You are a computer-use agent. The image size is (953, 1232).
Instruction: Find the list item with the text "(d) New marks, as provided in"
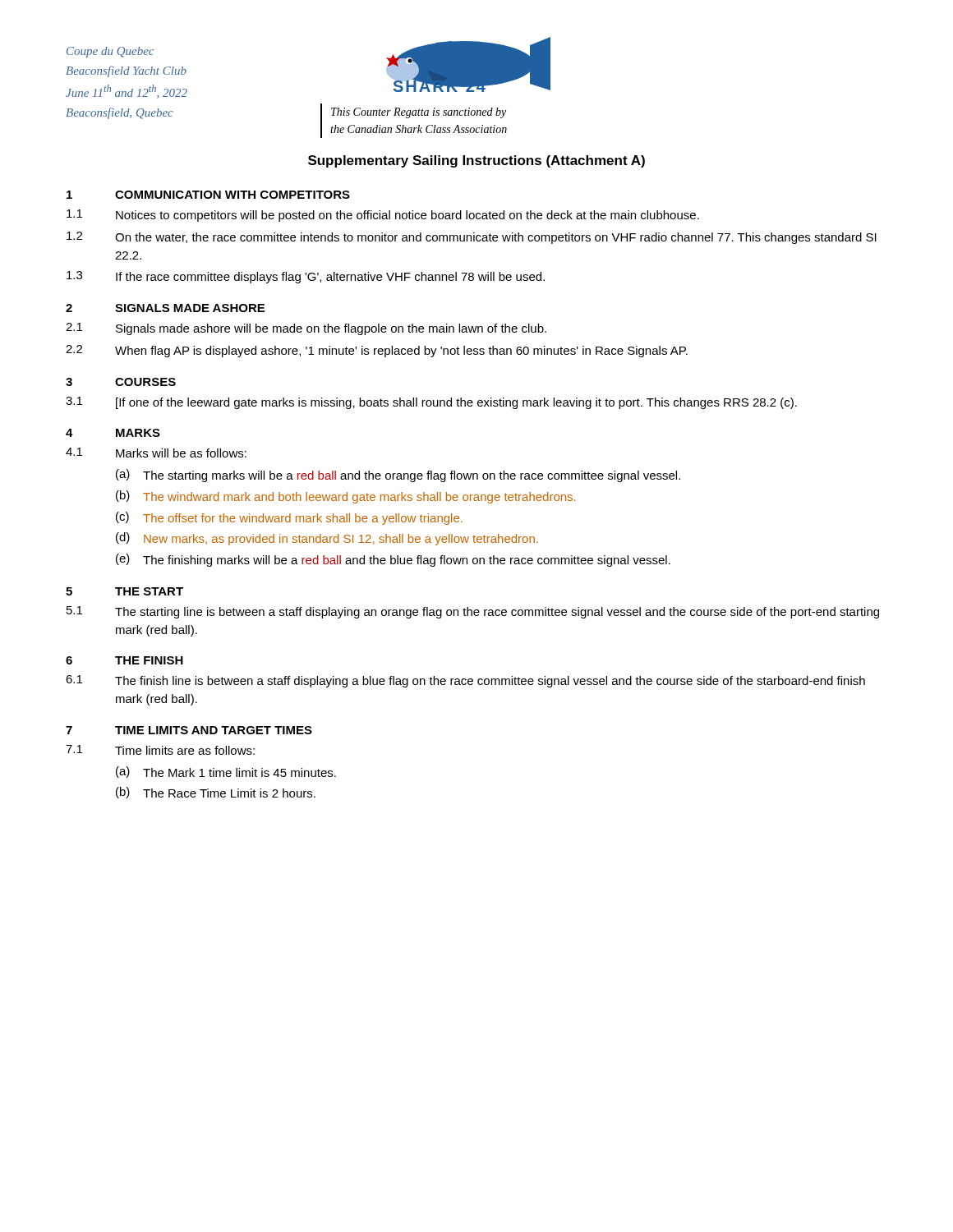501,539
